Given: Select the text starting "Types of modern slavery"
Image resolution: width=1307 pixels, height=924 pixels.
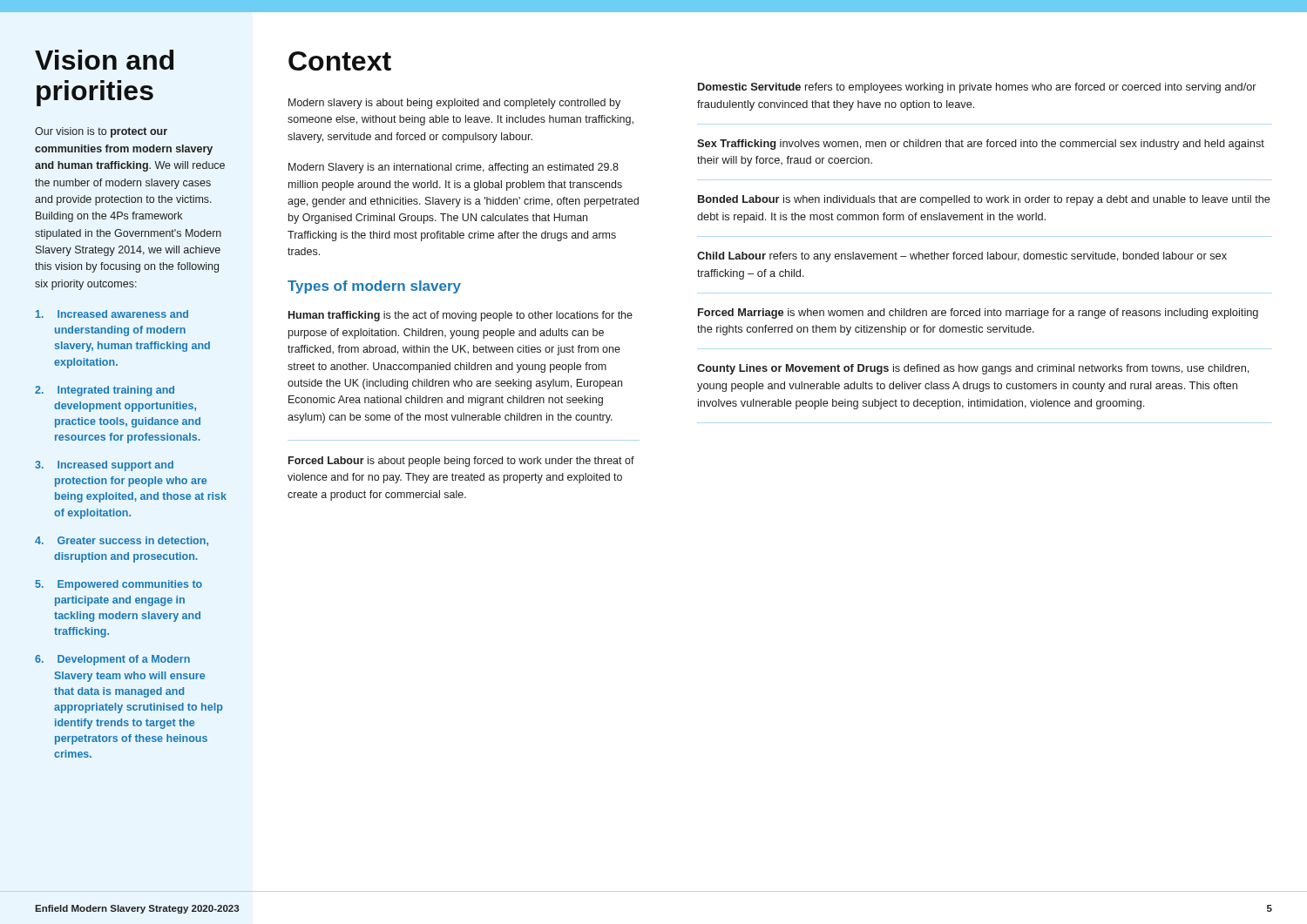Looking at the screenshot, I should (x=374, y=286).
